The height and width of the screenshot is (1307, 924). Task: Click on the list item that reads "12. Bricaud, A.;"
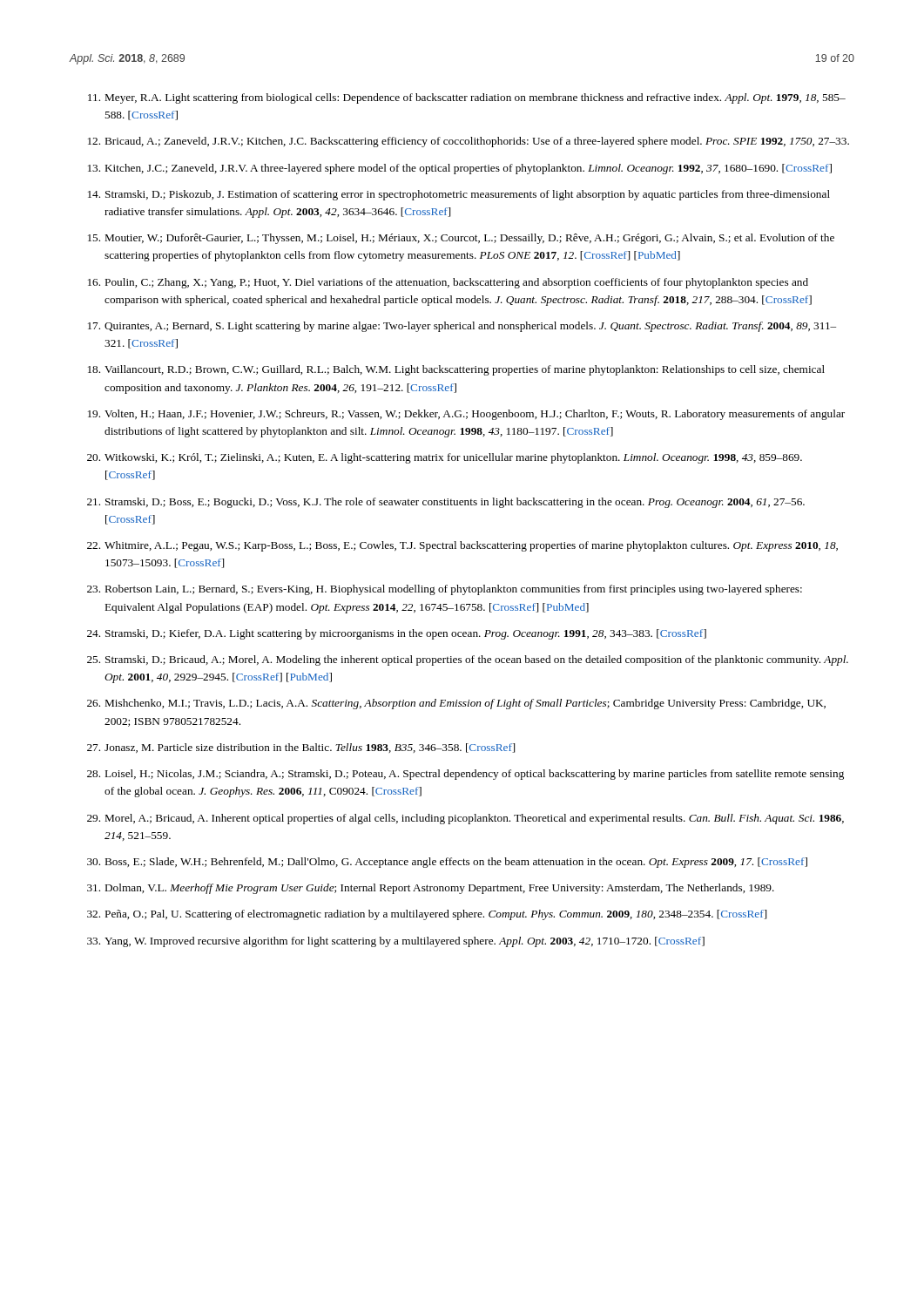point(462,142)
